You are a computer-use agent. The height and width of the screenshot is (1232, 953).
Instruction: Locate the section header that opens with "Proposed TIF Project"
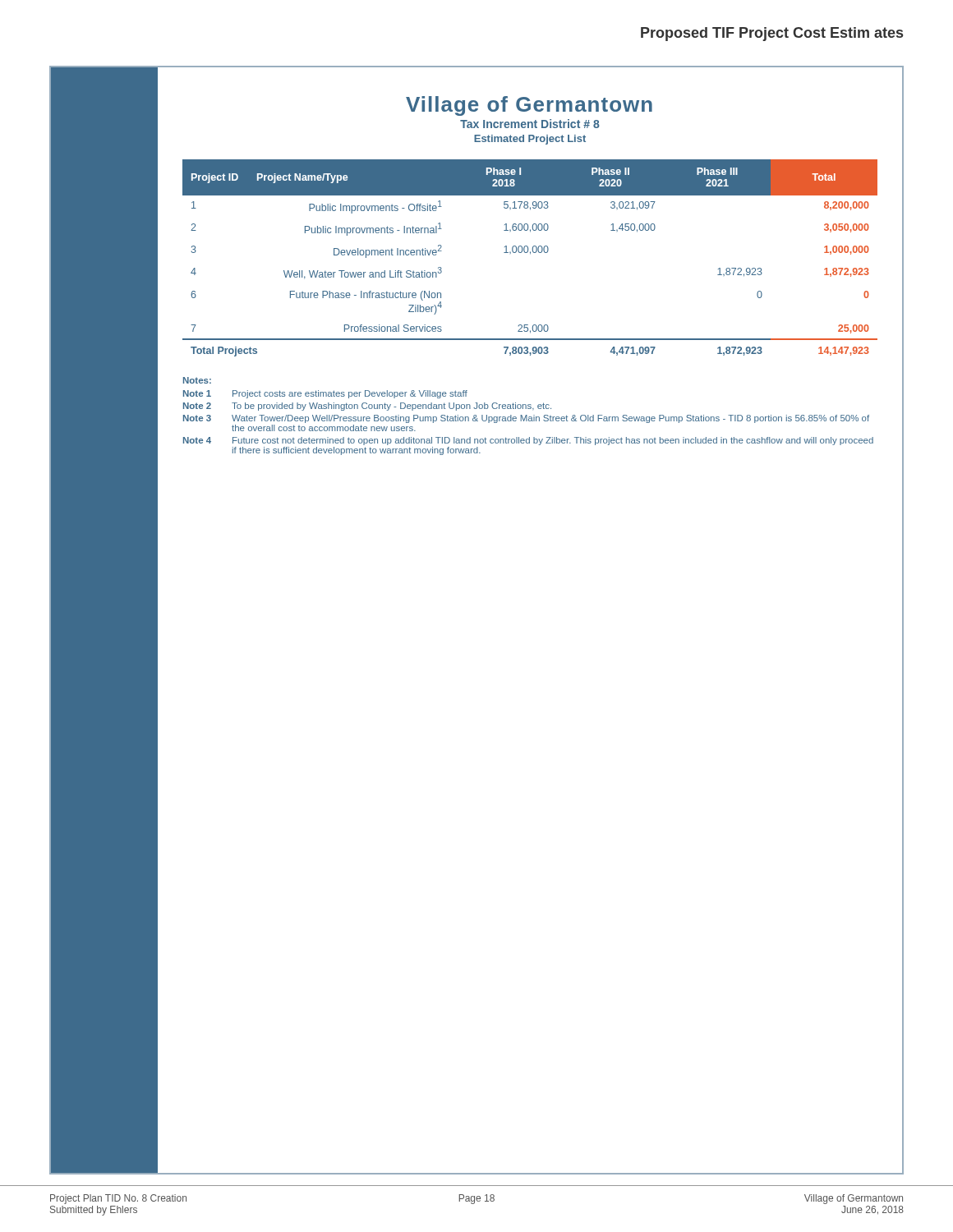coord(772,33)
